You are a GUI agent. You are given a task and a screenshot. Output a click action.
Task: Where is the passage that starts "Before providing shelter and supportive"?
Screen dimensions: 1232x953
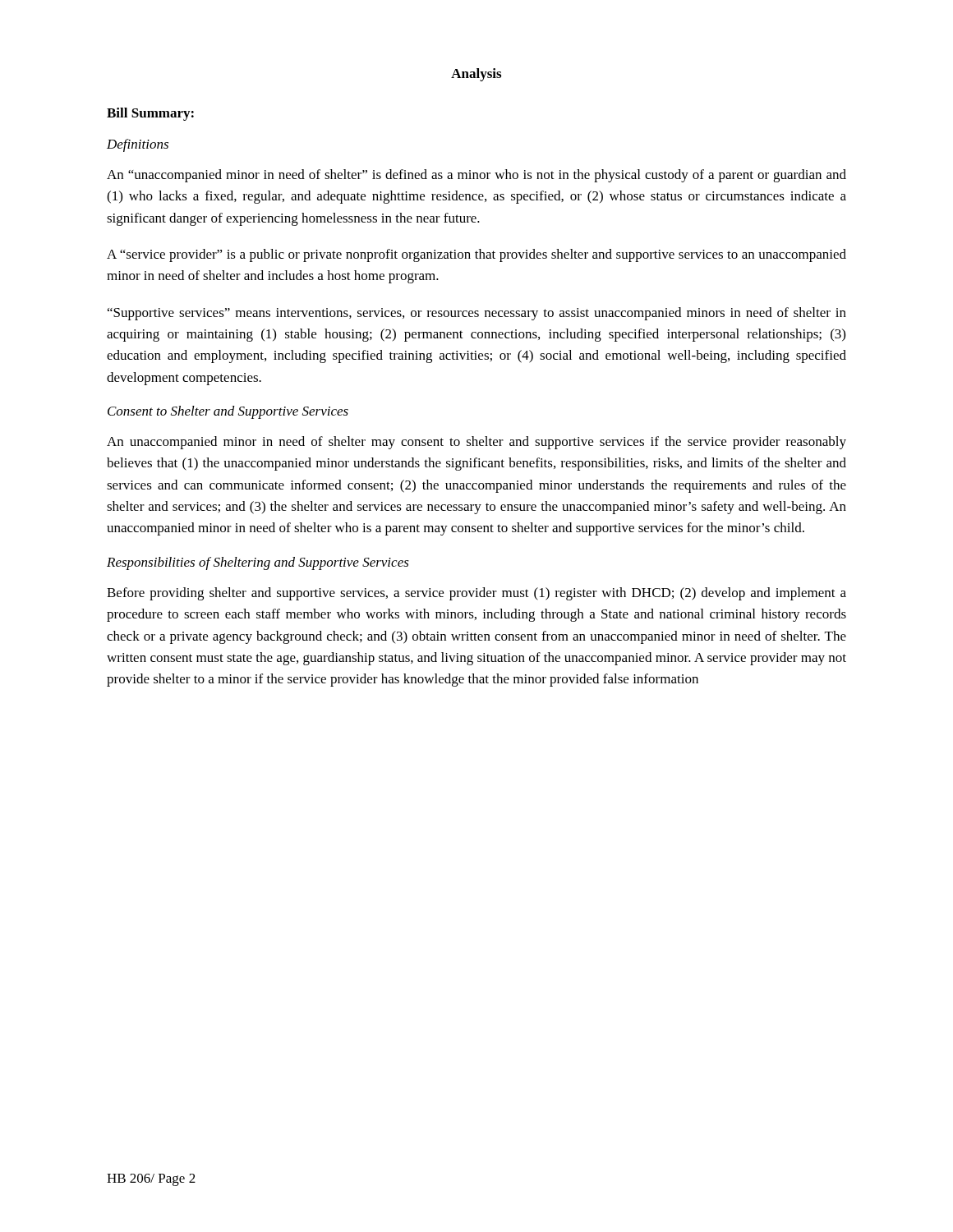[476, 636]
